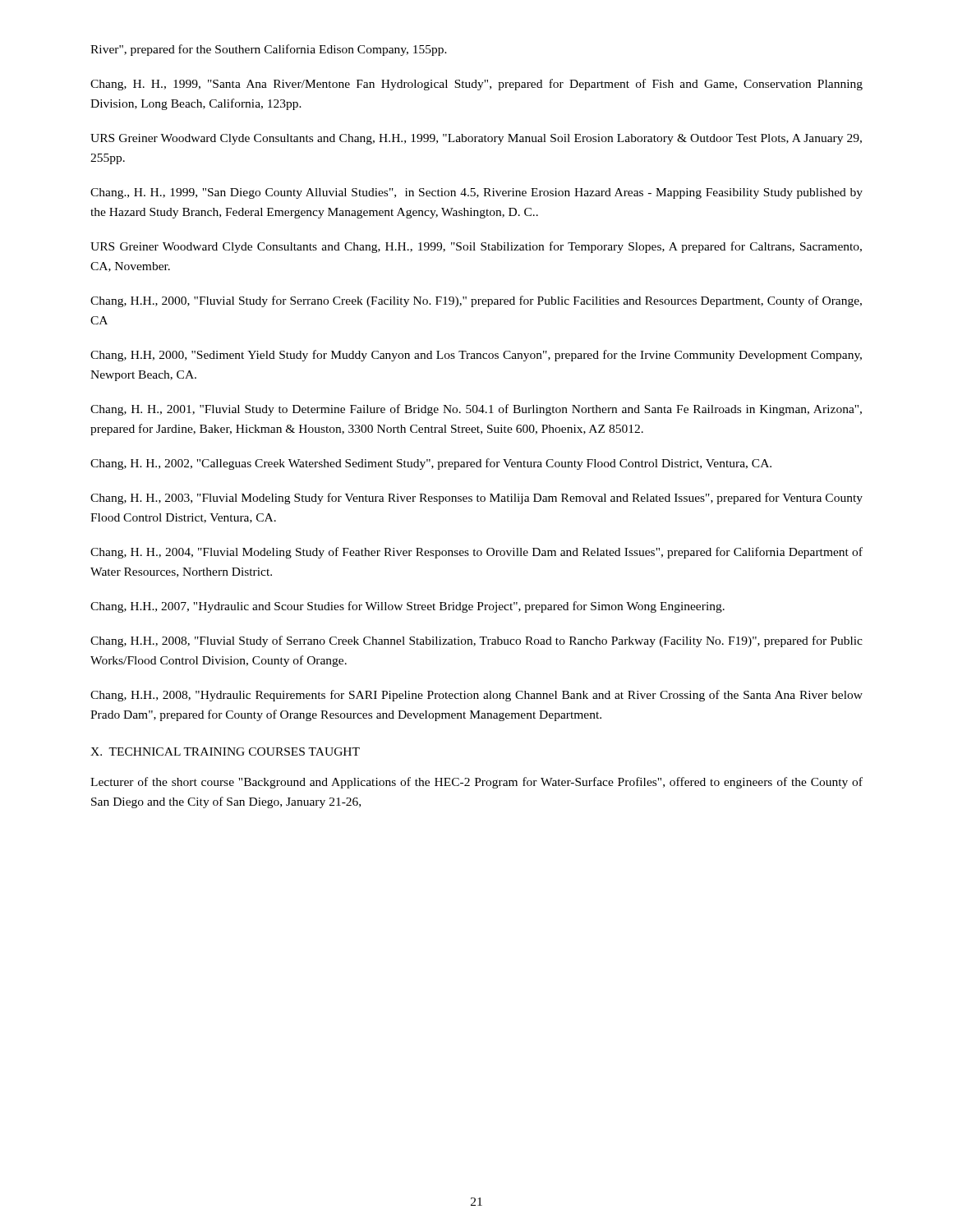The image size is (953, 1232).
Task: Find the block on this page that starts "Chang, H. H., 1999, "Santa Ana"
Action: pos(476,93)
